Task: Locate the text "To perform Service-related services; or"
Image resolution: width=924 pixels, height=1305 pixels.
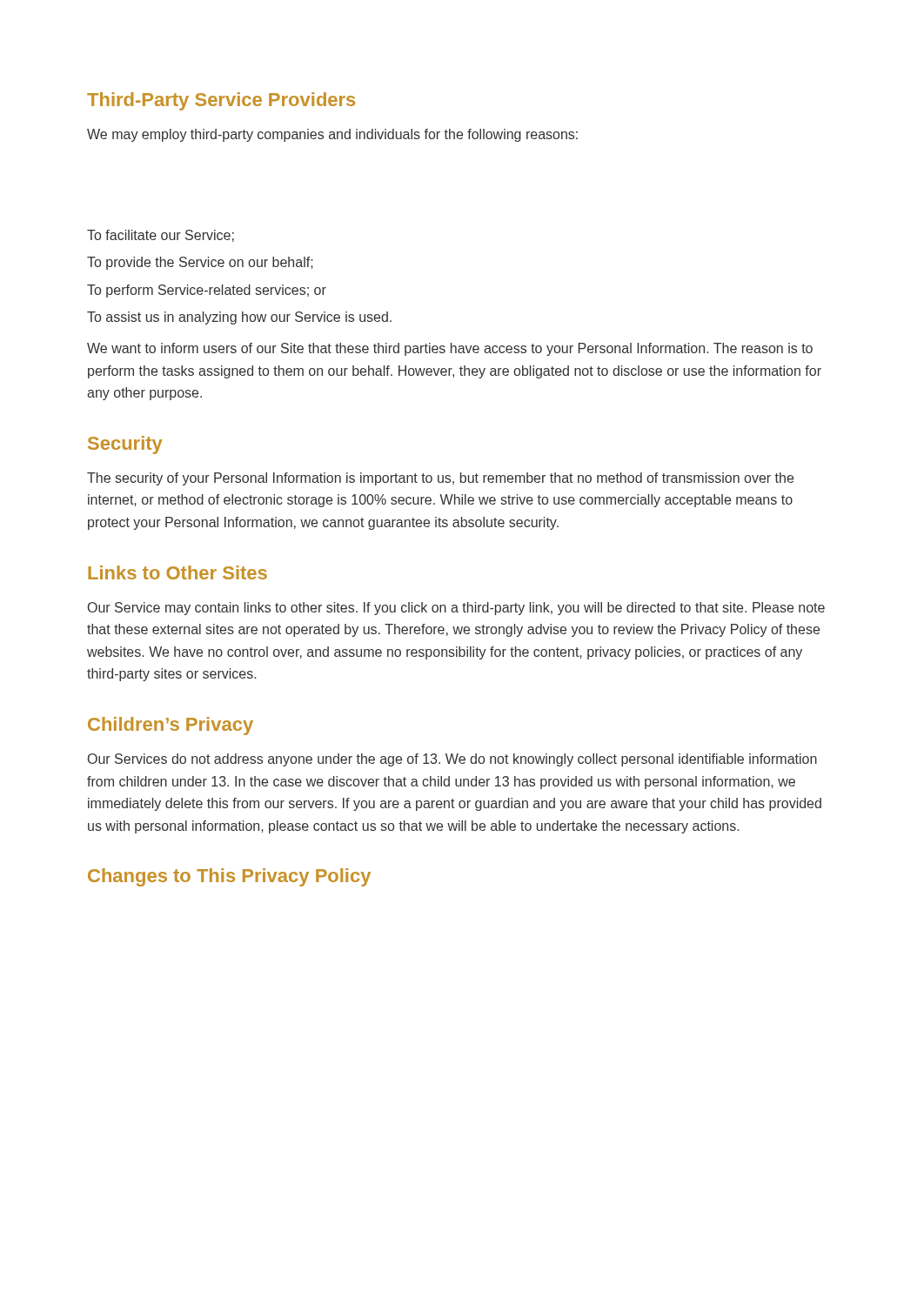Action: click(207, 290)
